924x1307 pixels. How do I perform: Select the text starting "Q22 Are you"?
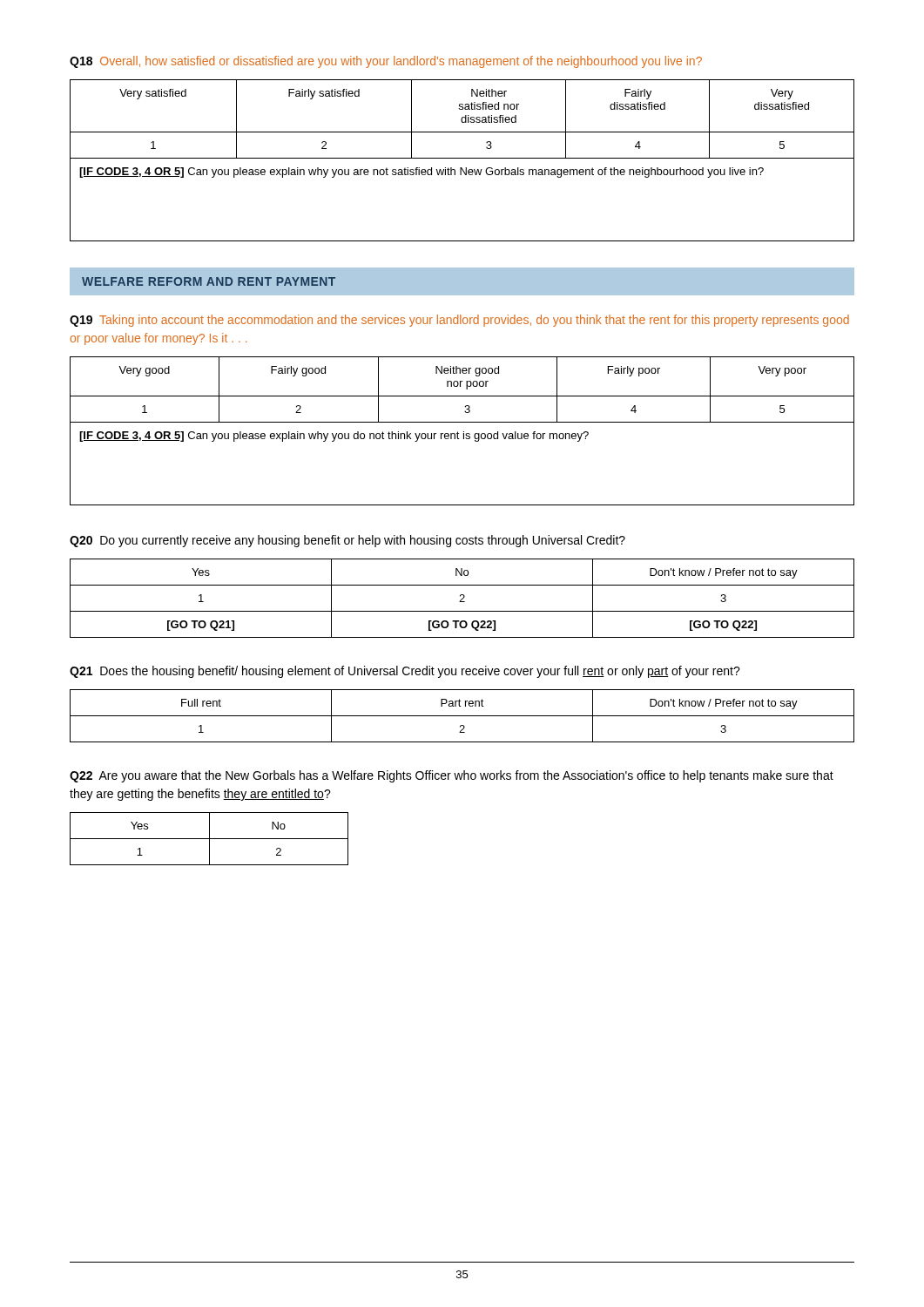[x=451, y=785]
